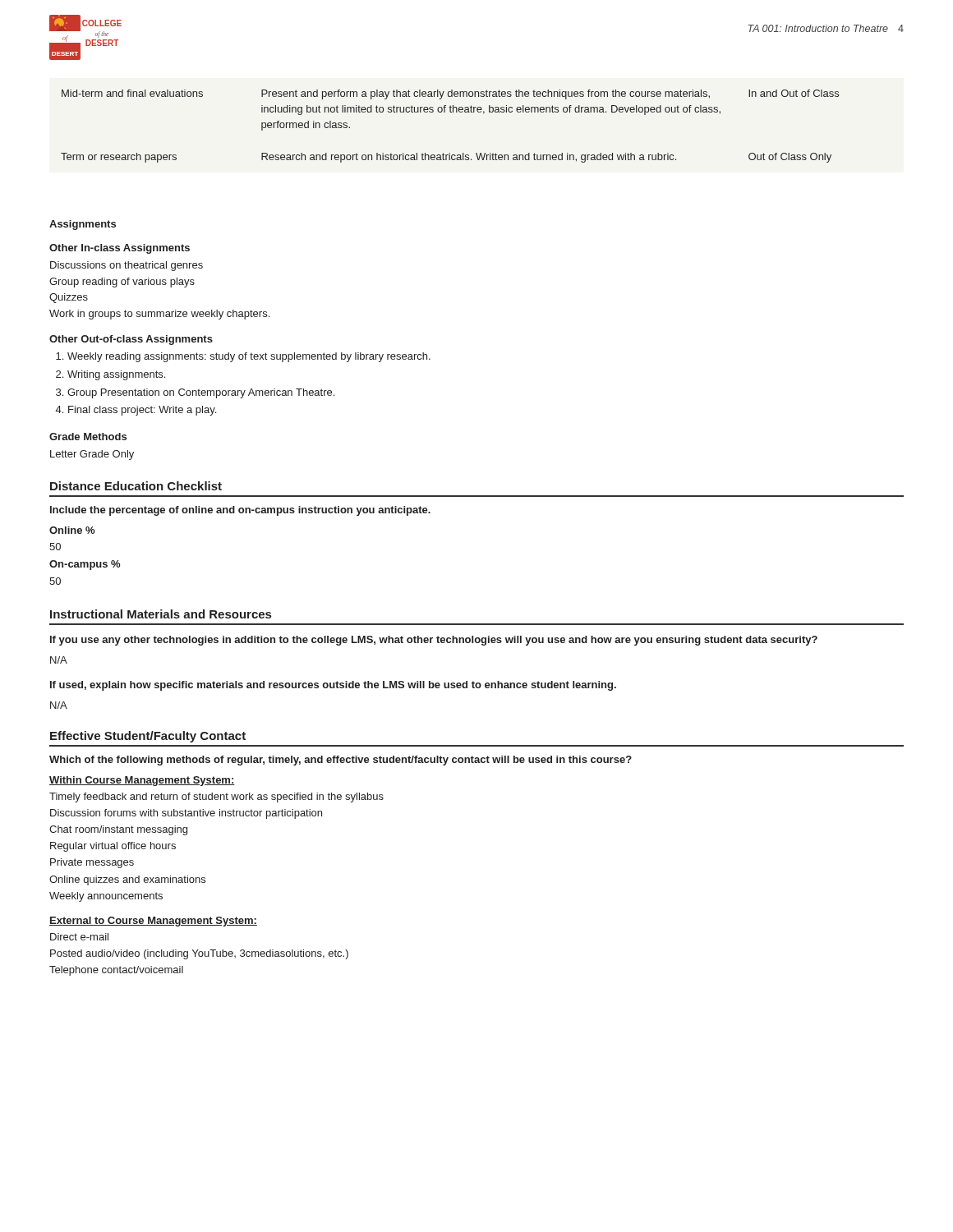Select the list item that says "Final class project: Write a"
The height and width of the screenshot is (1232, 953).
pyautogui.click(x=142, y=410)
